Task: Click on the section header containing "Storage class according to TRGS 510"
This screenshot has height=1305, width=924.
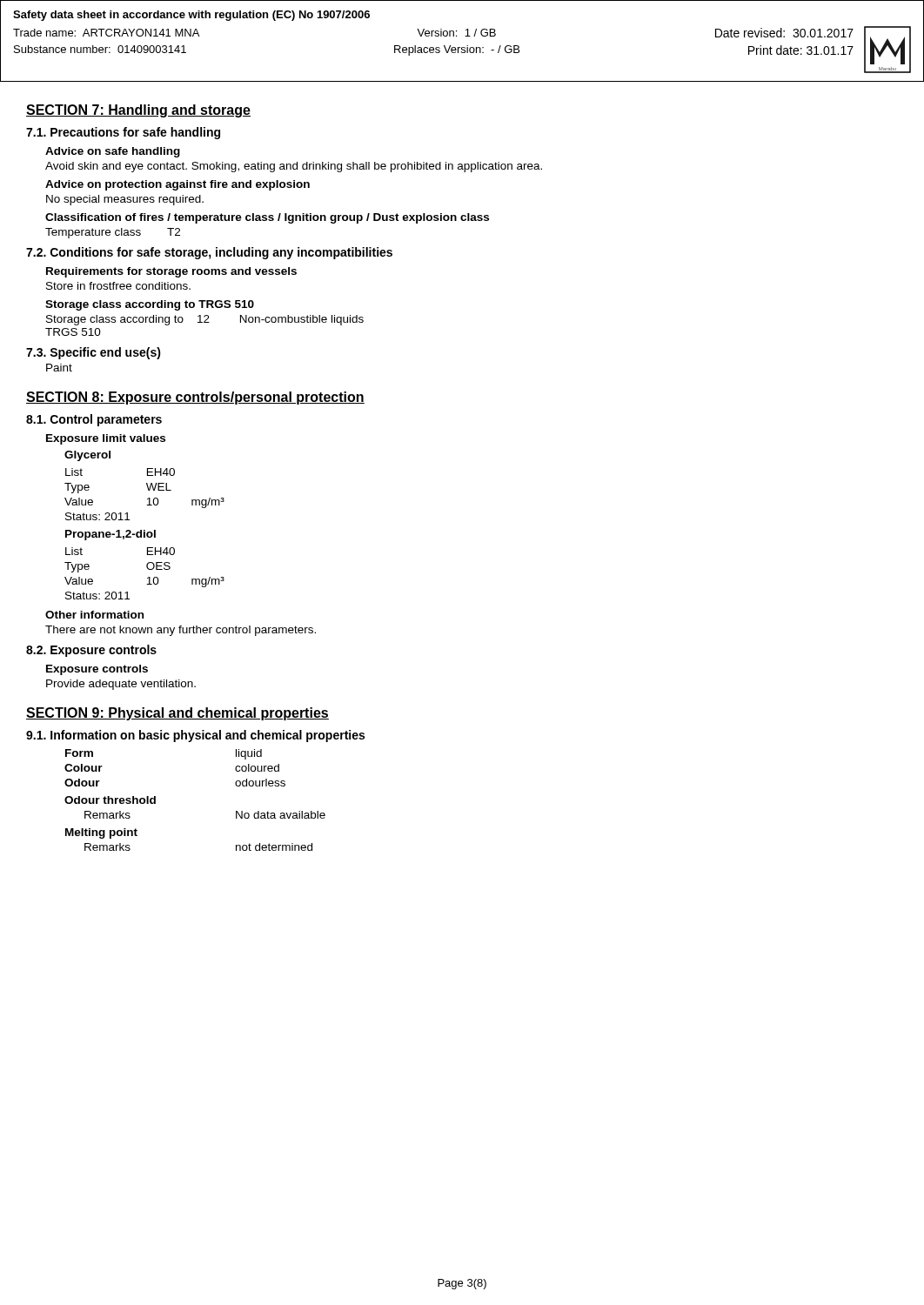Action: pyautogui.click(x=150, y=304)
